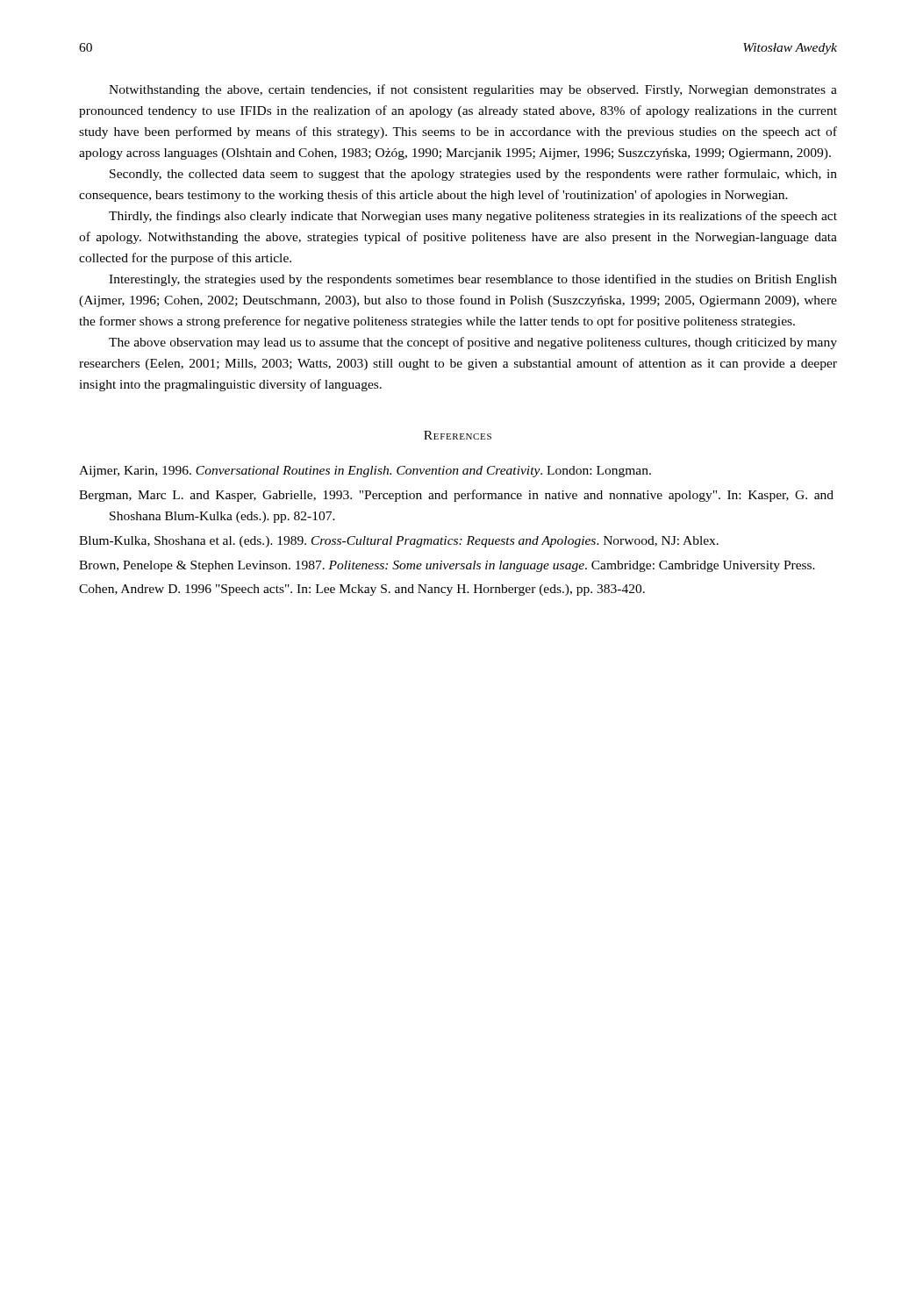Locate the block of text that opens with "Brown, Penelope & Stephen Levinson. 1987. Politeness:"
Screen dimensions: 1316x916
(x=447, y=564)
